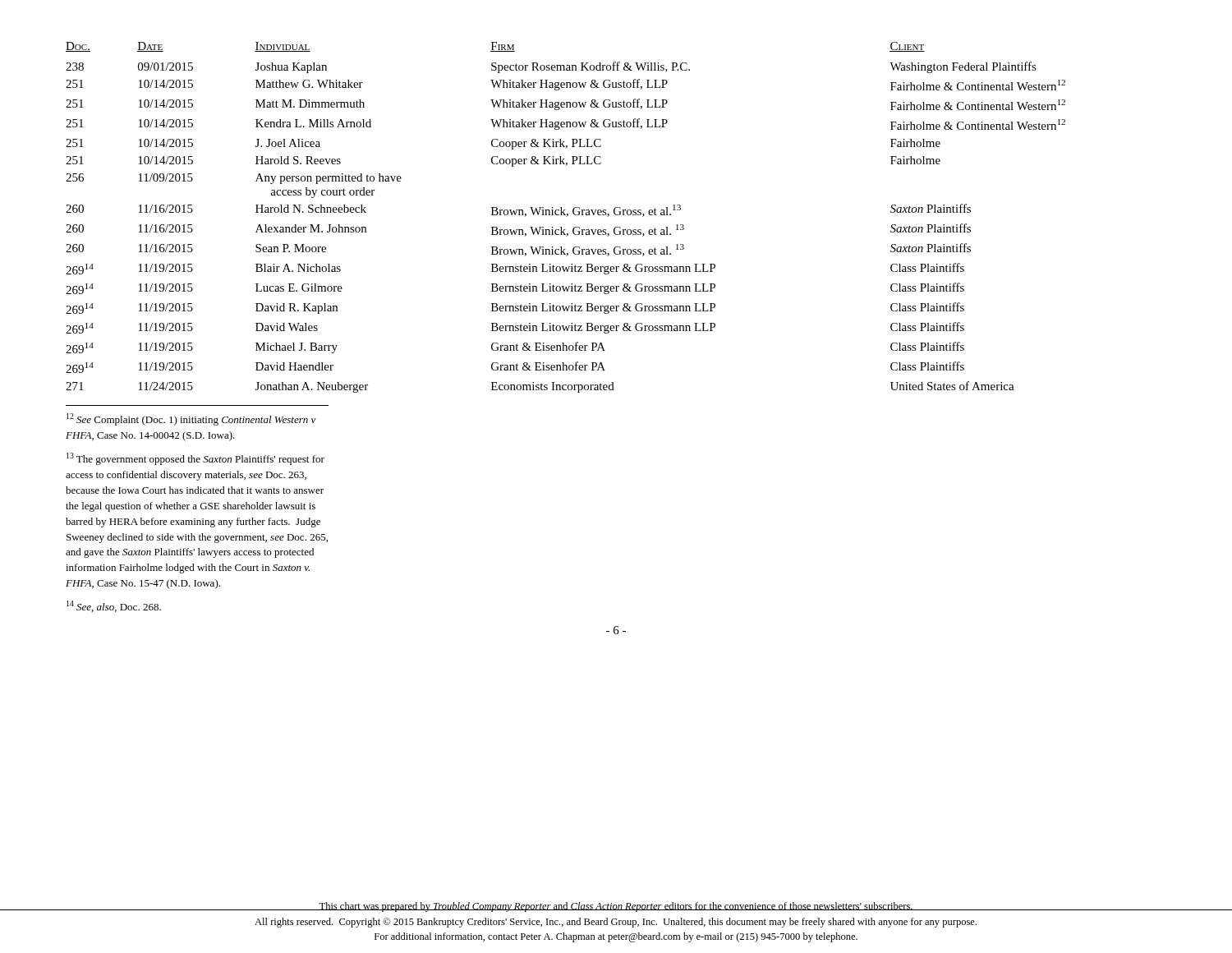The image size is (1232, 953).
Task: Locate the table
Action: [616, 217]
